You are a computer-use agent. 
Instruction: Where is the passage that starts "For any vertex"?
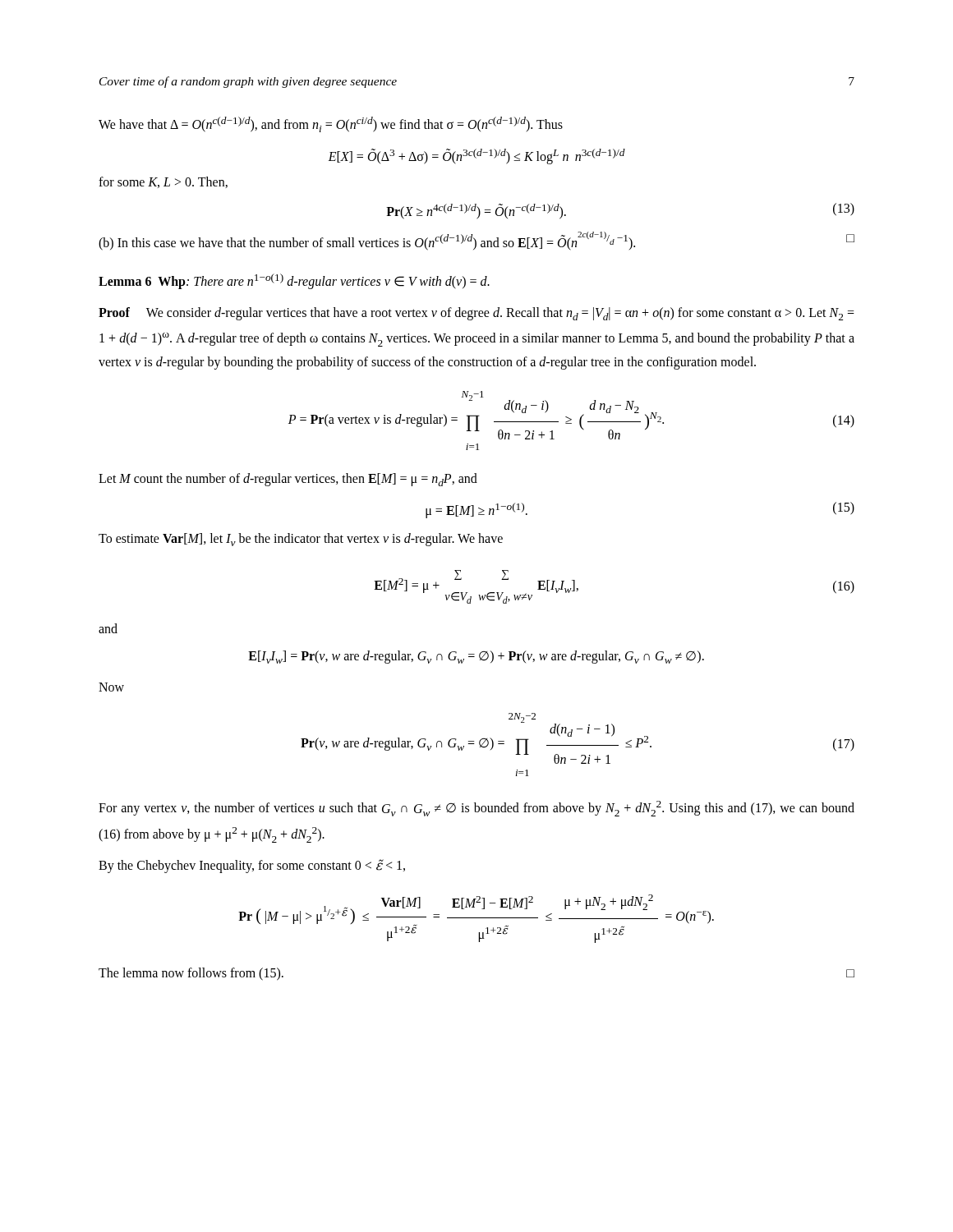coord(476,821)
